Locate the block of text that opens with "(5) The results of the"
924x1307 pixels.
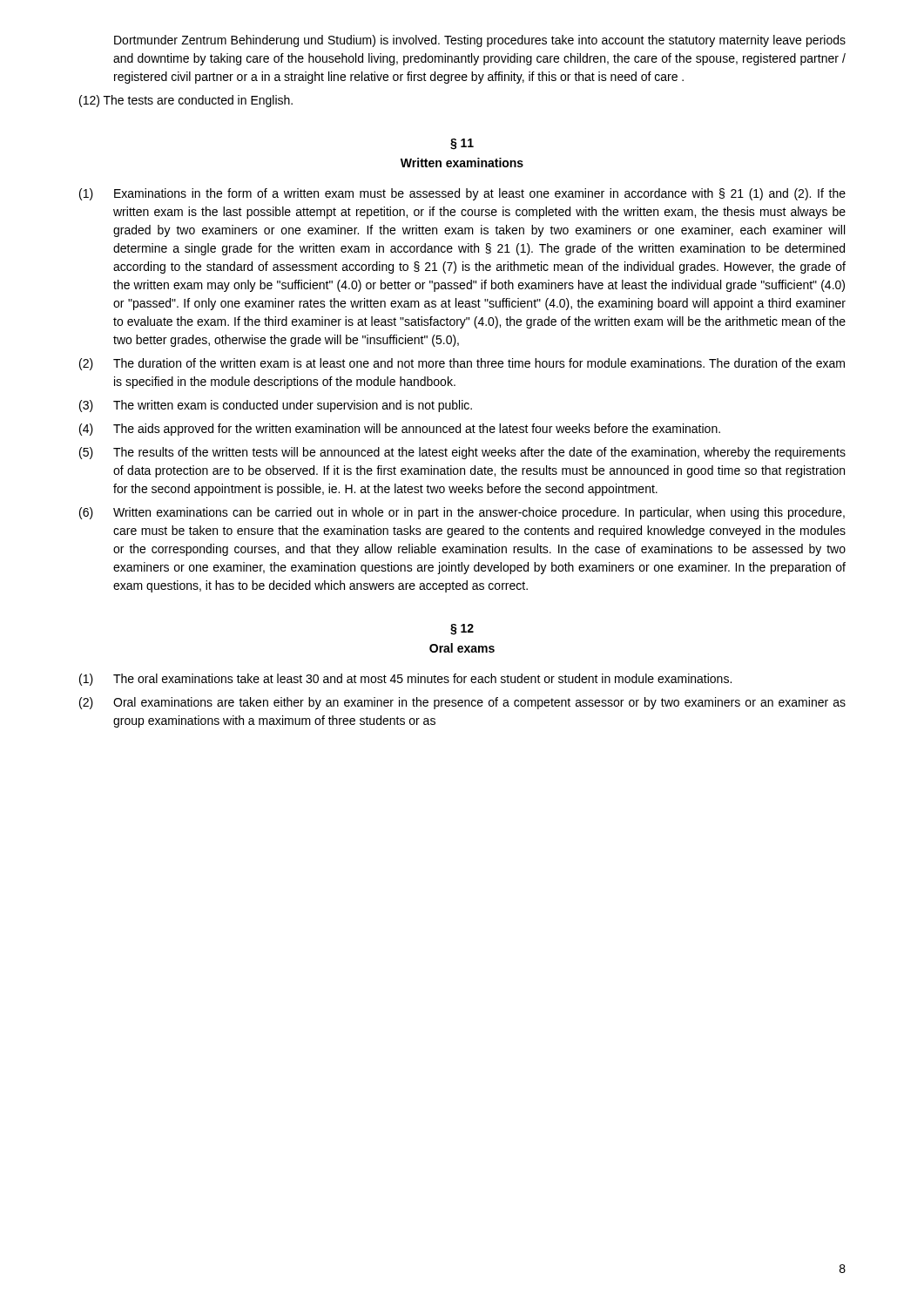tap(462, 471)
